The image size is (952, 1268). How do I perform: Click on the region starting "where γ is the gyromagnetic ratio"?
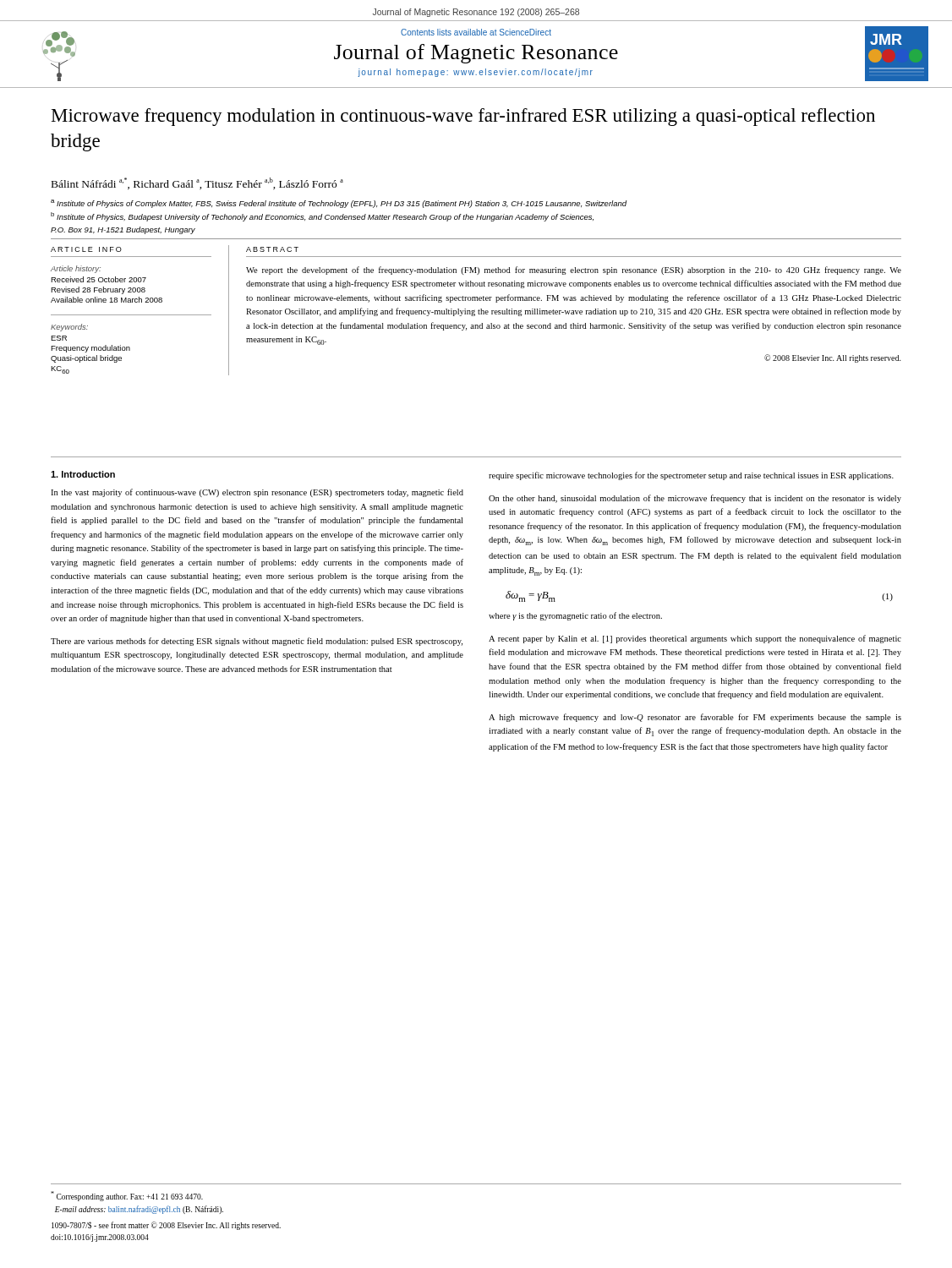(576, 616)
